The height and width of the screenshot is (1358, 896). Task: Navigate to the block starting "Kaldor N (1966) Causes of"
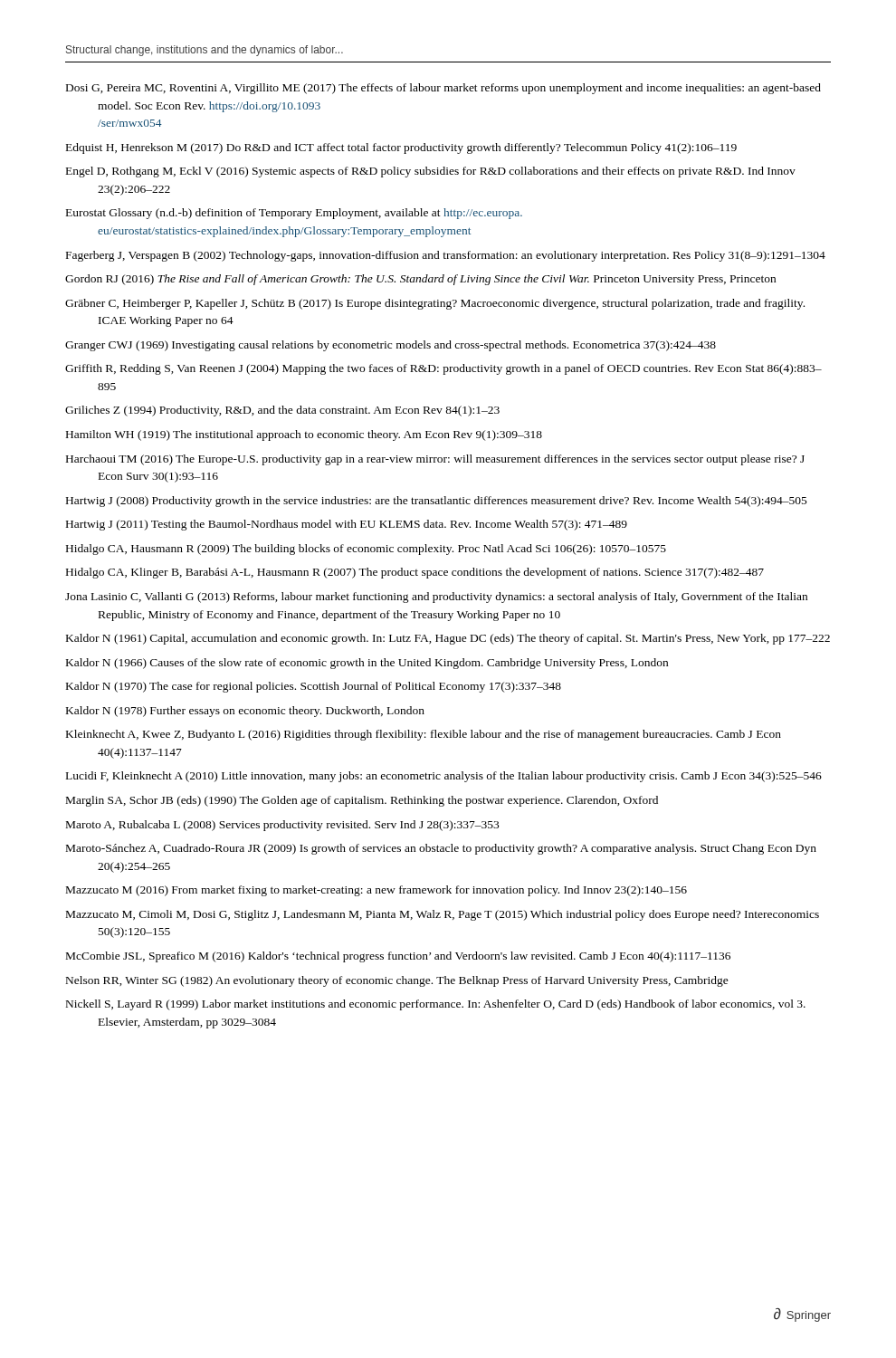click(x=367, y=662)
